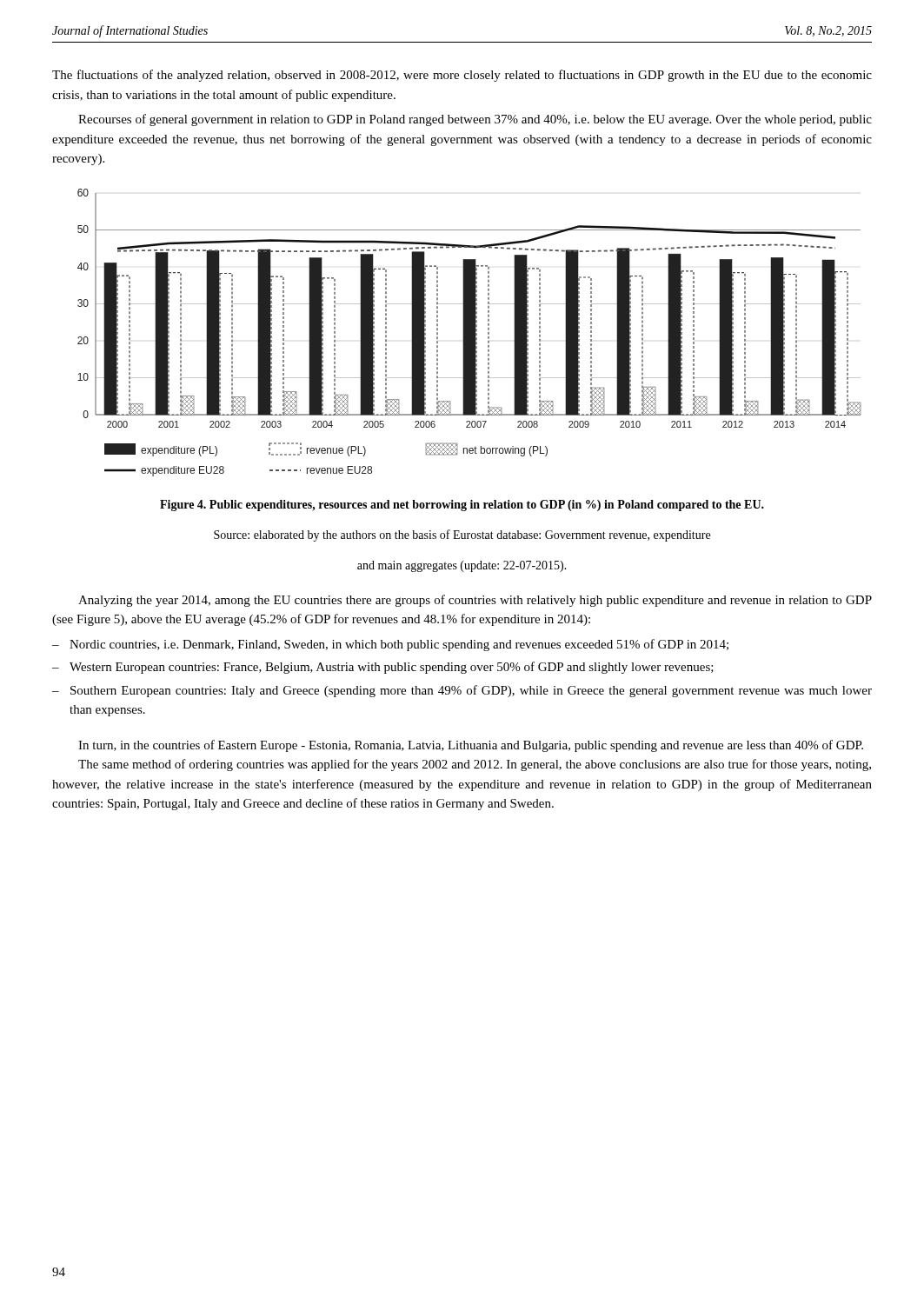
Task: Locate the grouped bar chart
Action: tap(462, 333)
